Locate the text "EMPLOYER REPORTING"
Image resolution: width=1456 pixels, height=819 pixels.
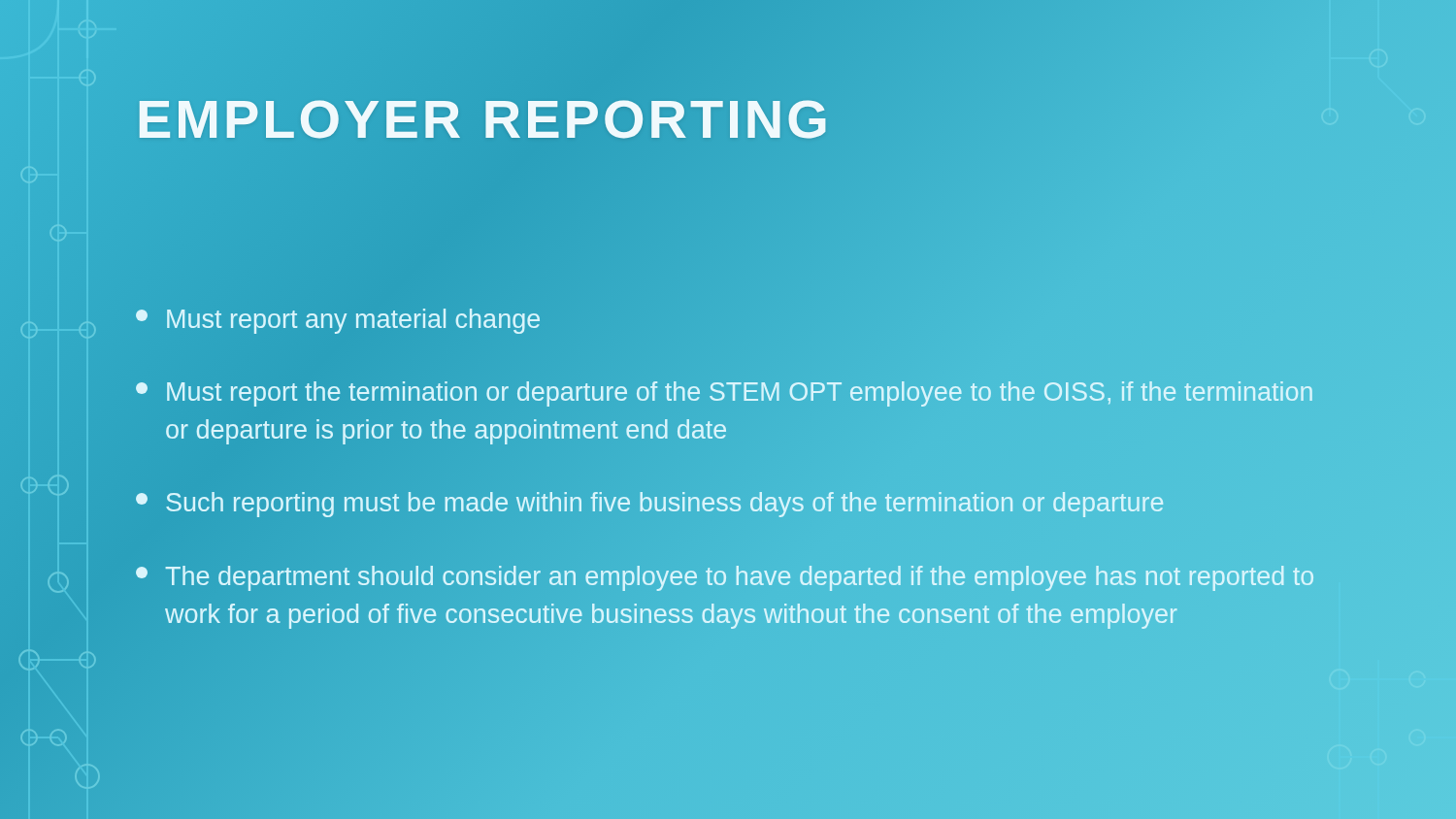tap(484, 119)
